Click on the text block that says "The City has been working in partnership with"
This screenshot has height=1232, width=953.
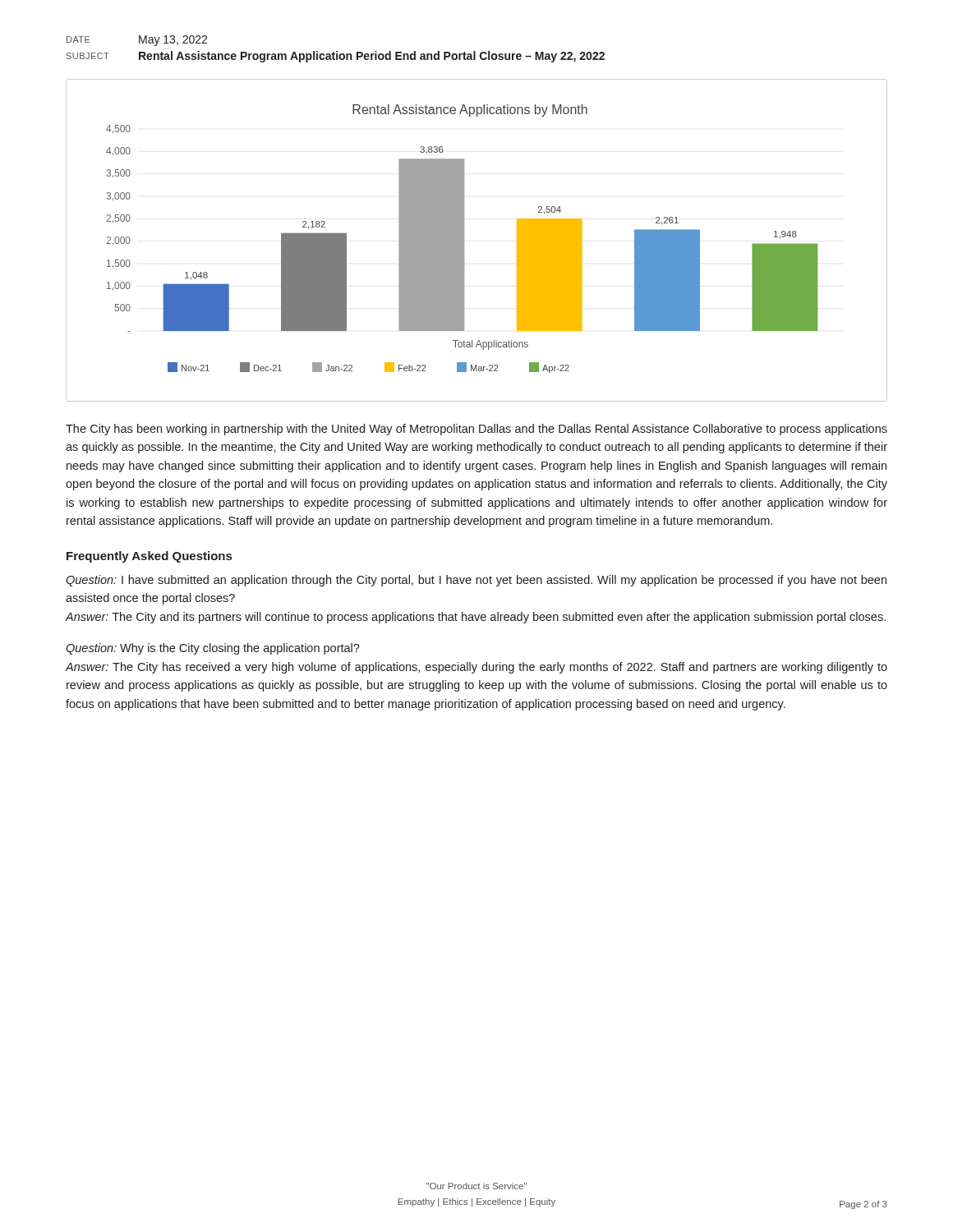[476, 475]
